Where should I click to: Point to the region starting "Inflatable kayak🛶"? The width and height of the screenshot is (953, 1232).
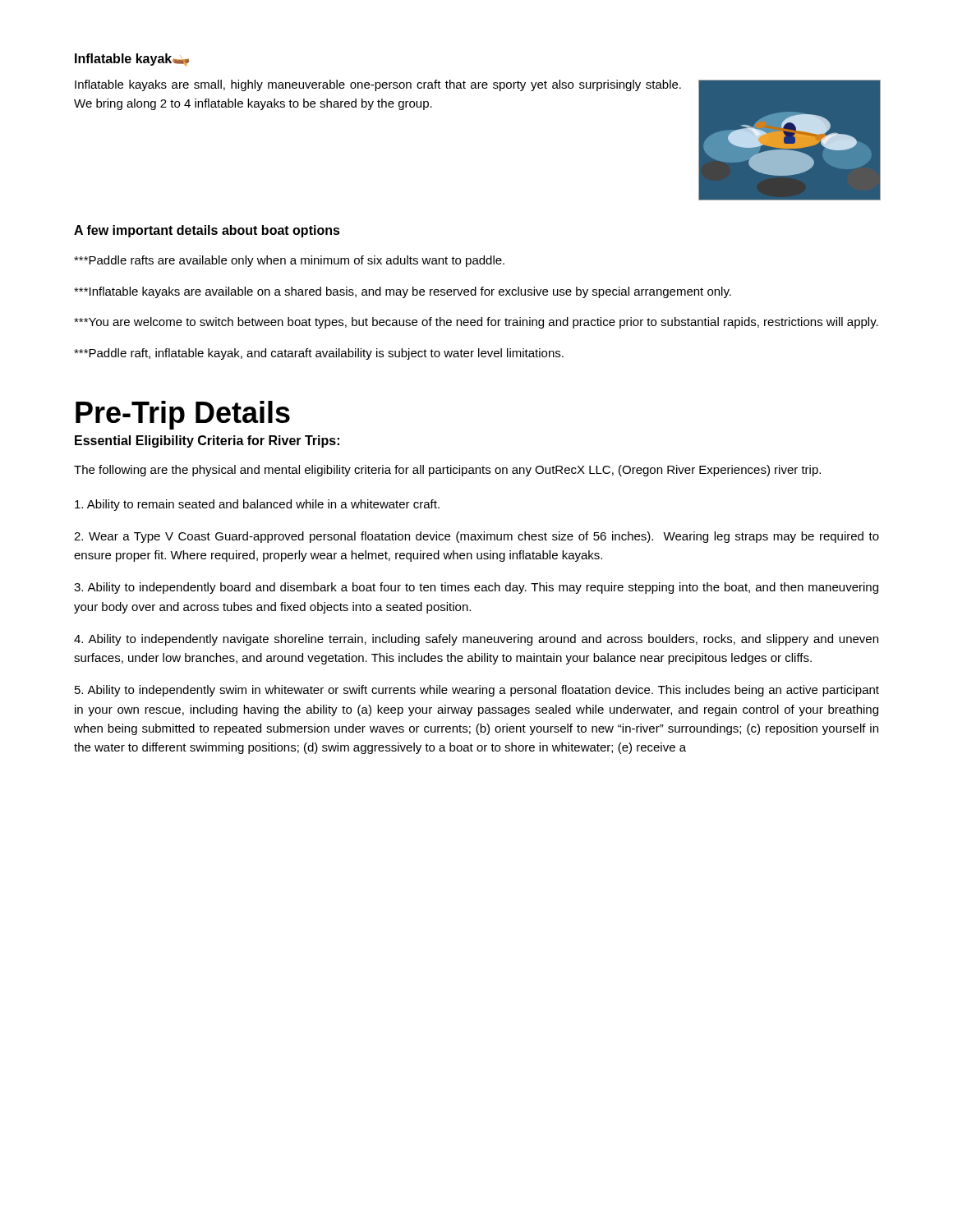click(132, 58)
